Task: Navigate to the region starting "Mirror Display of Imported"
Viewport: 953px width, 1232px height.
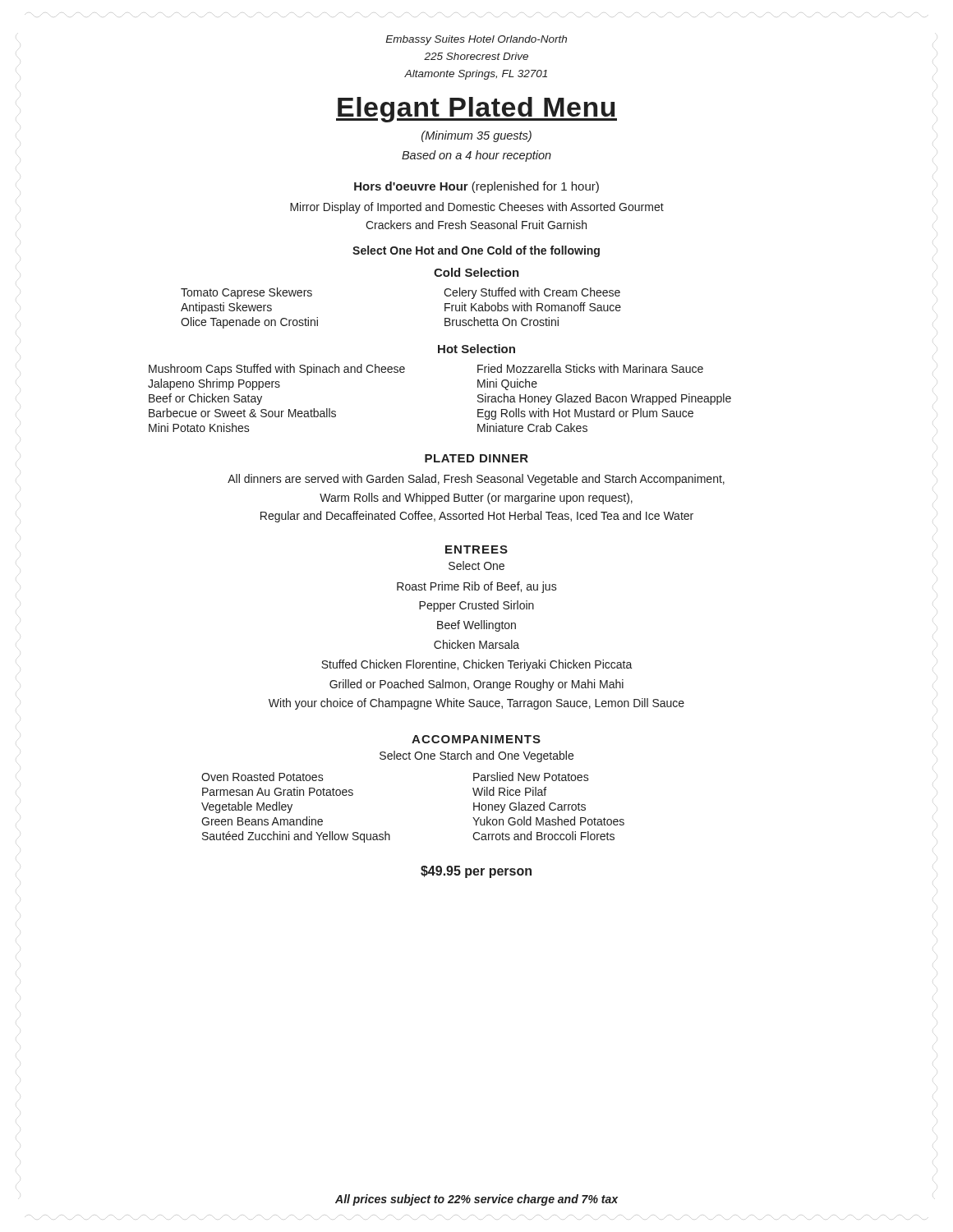Action: click(x=476, y=216)
